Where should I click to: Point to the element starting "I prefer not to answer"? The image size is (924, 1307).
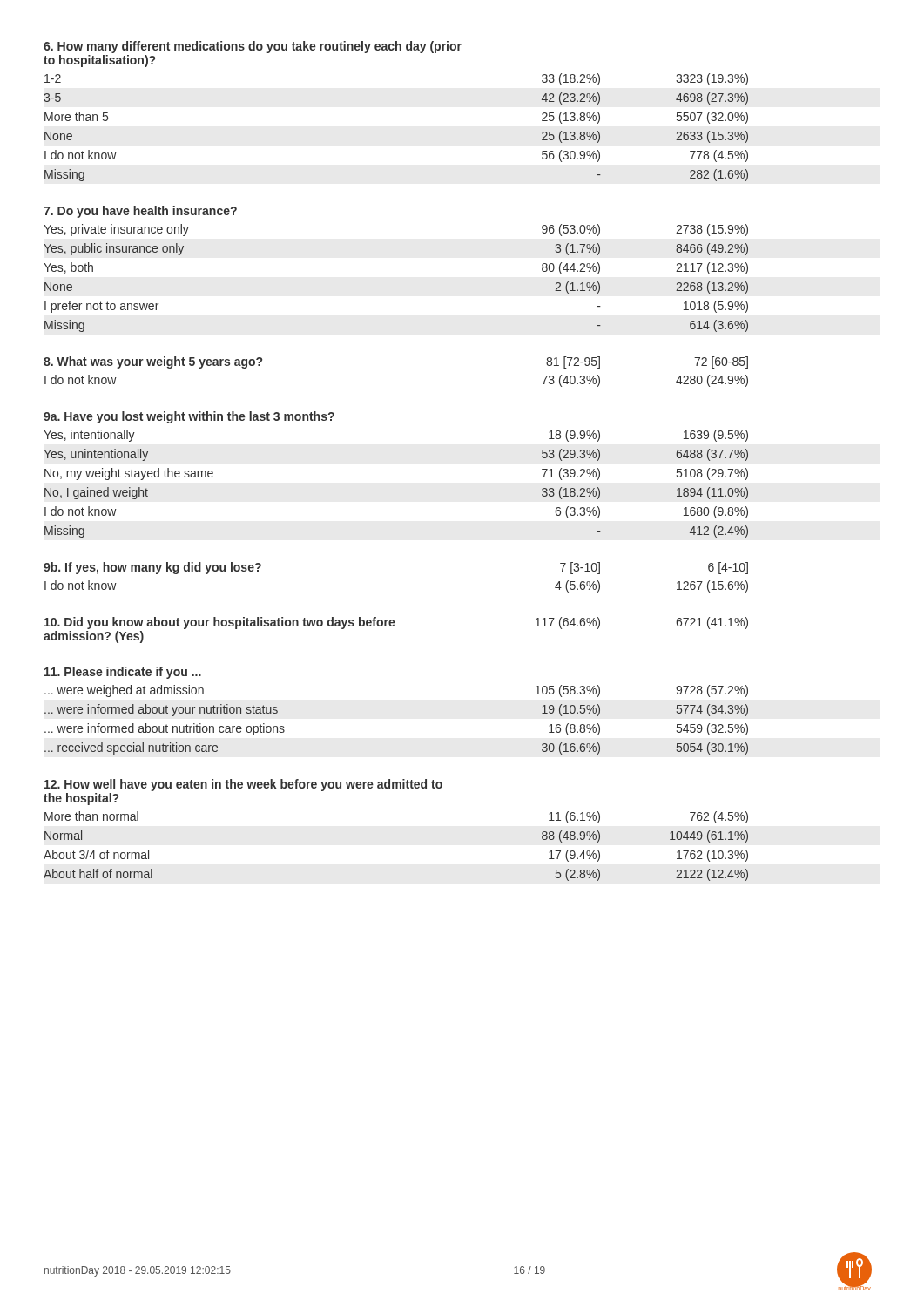coord(101,306)
